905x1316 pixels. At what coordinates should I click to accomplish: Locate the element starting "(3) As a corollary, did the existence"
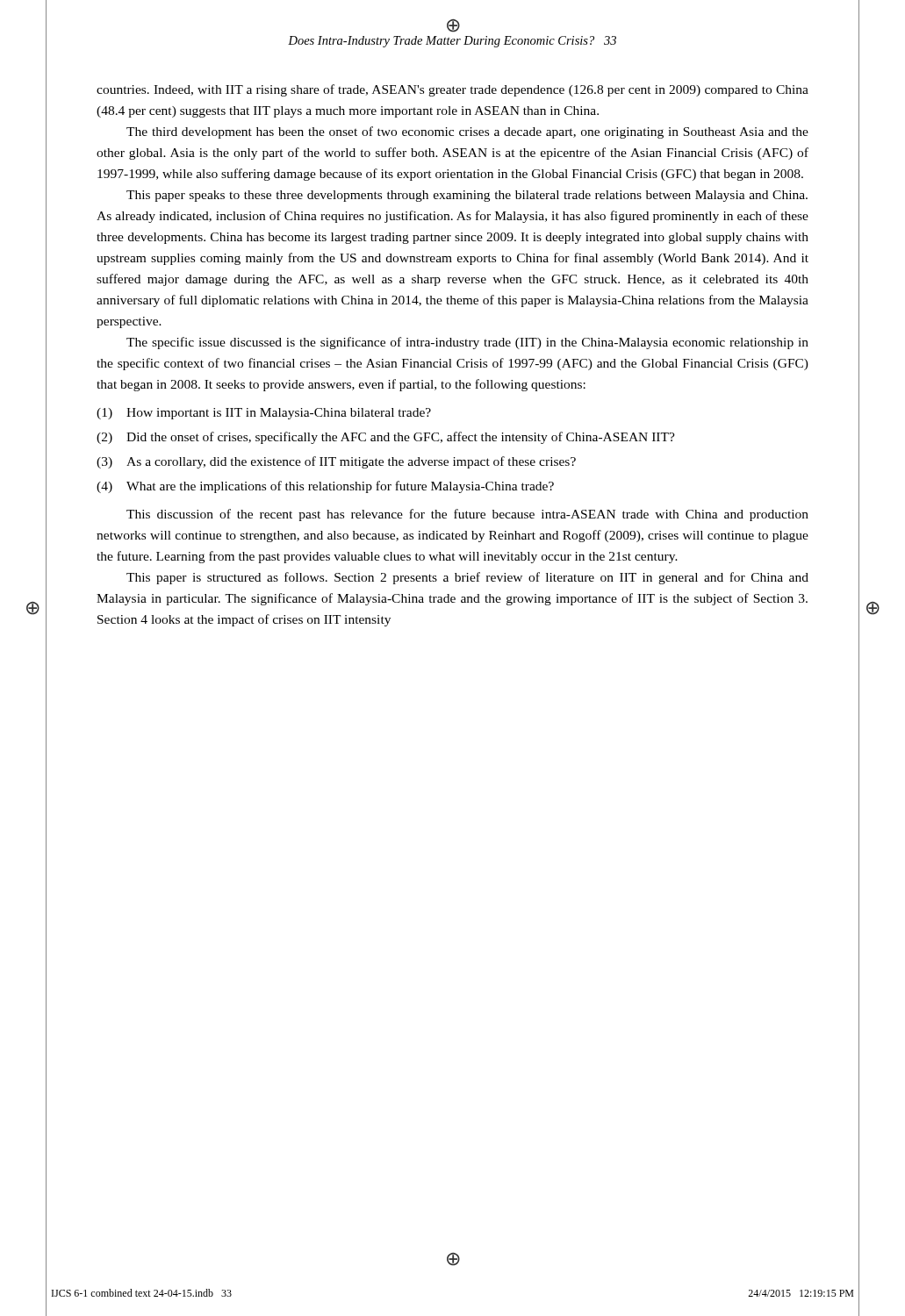tap(452, 462)
